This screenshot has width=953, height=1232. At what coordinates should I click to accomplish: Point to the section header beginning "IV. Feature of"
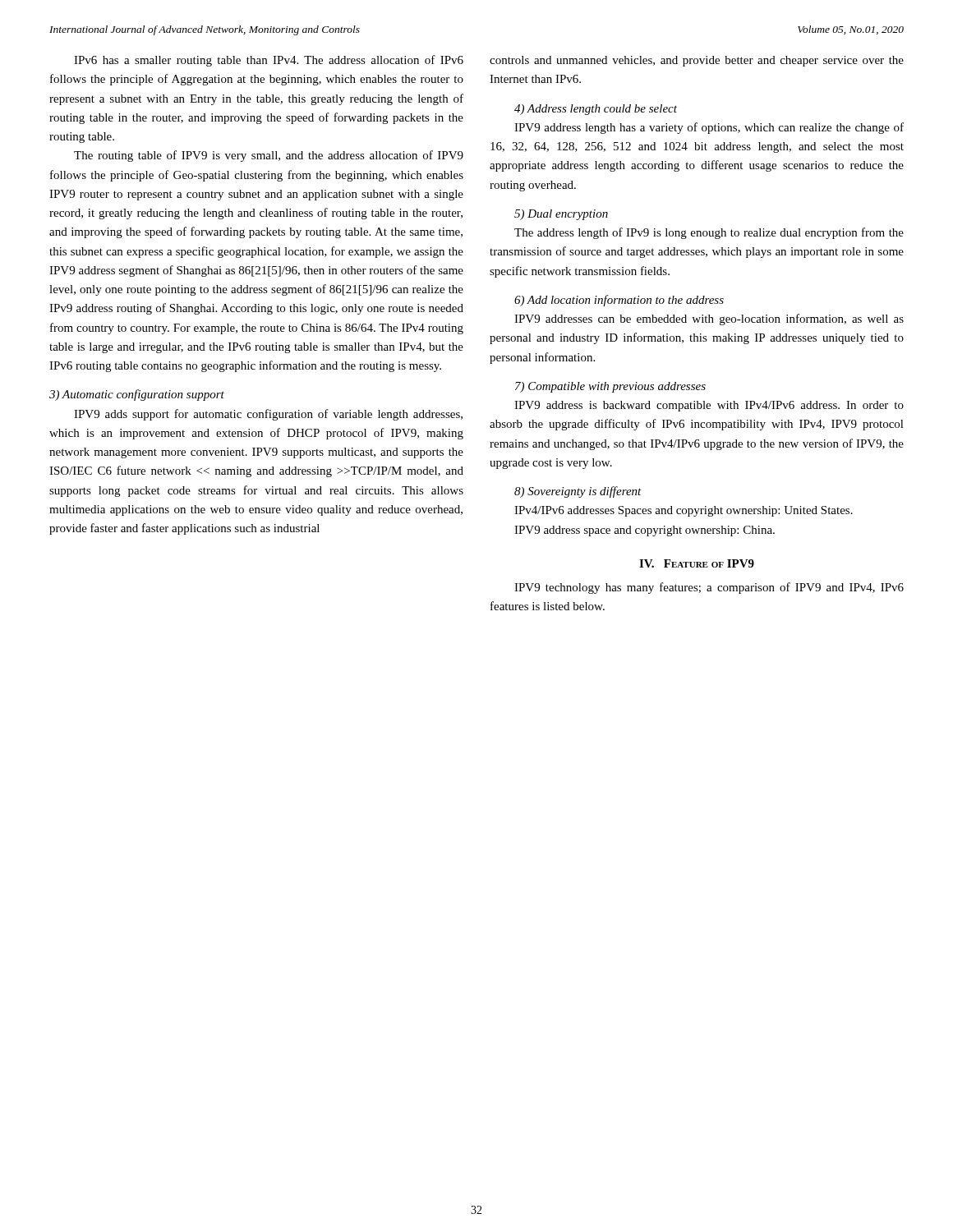click(697, 564)
